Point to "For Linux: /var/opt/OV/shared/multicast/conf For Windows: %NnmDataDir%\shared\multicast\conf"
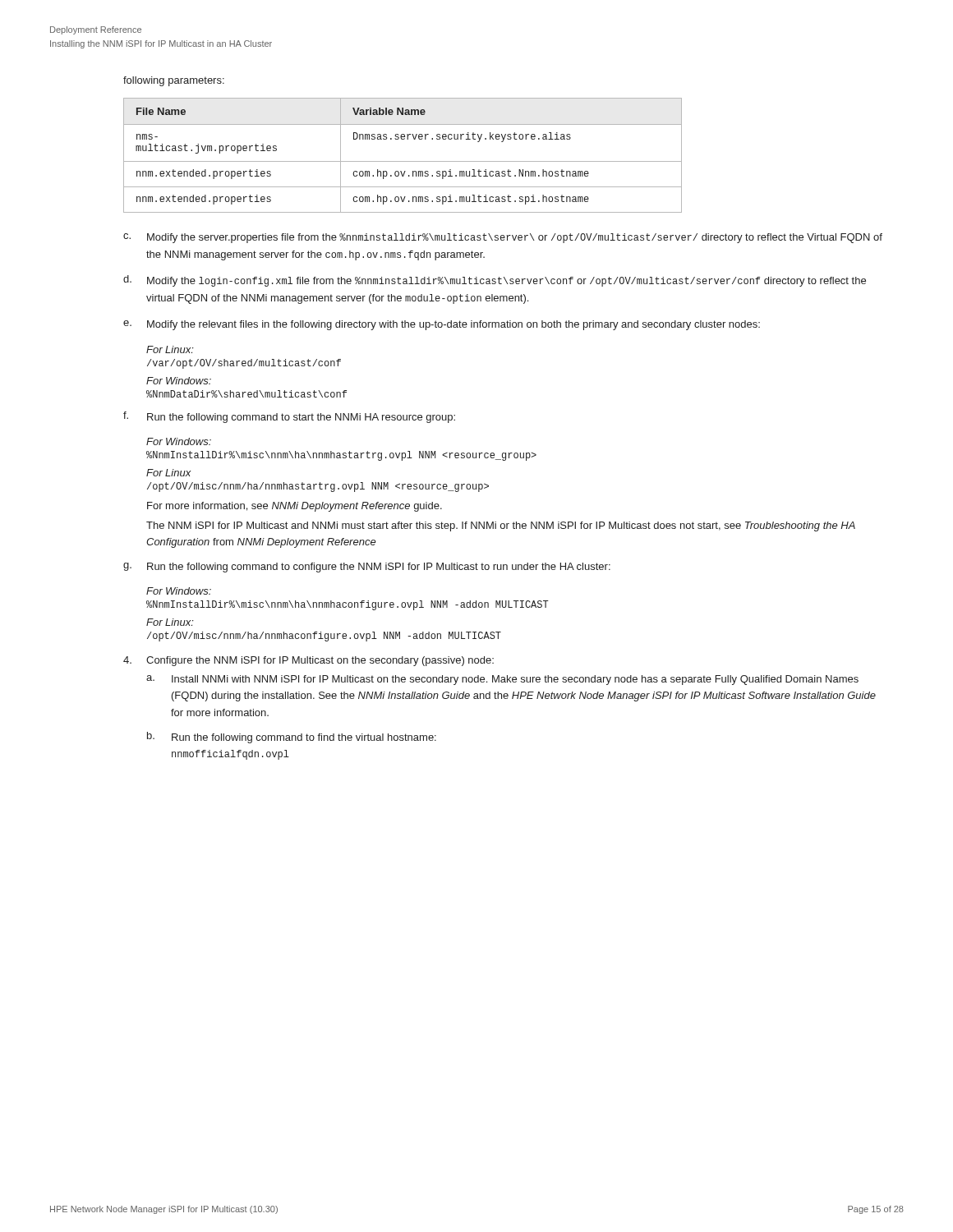 click(x=170, y=349)
